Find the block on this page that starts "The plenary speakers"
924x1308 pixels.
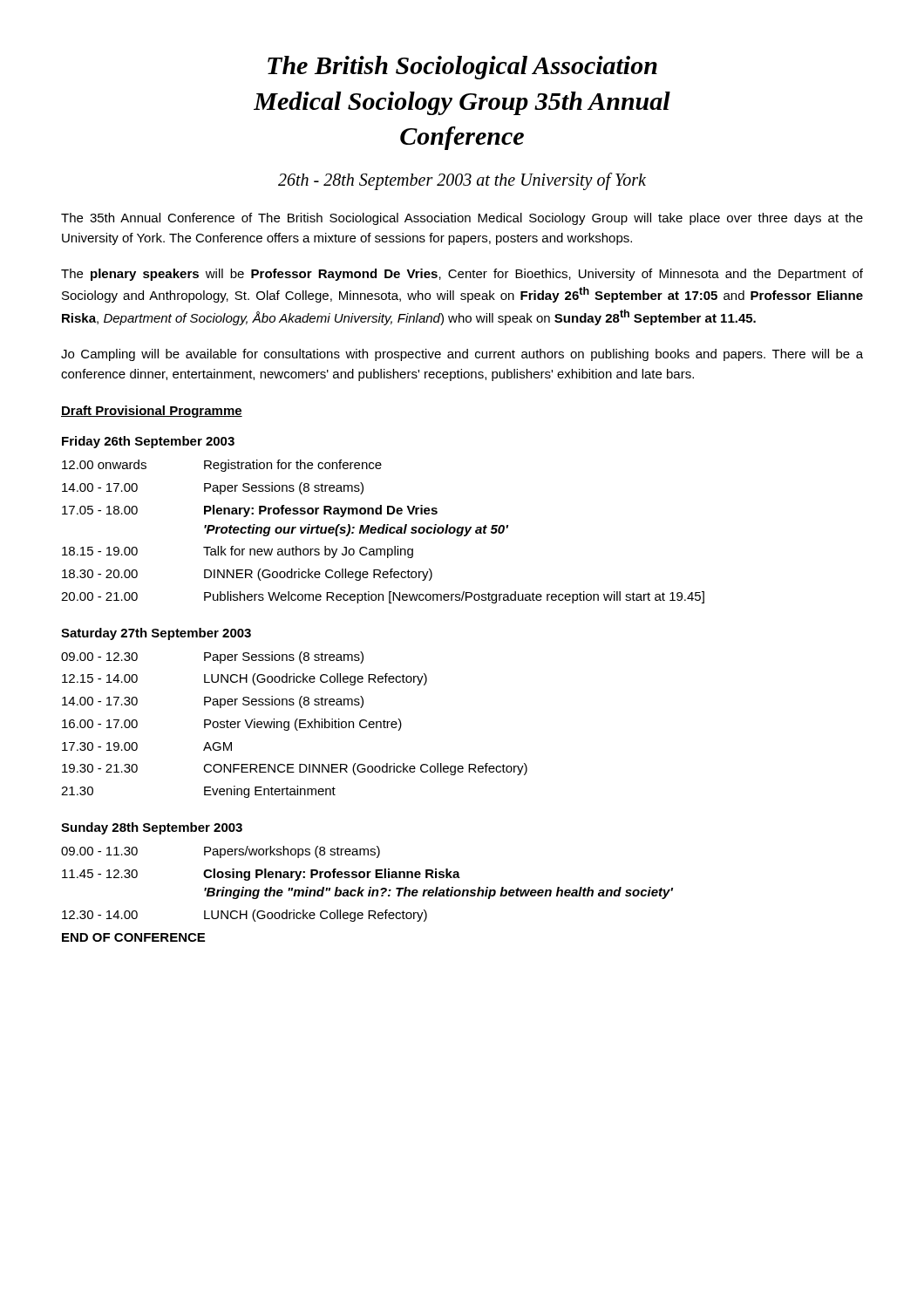coord(462,295)
